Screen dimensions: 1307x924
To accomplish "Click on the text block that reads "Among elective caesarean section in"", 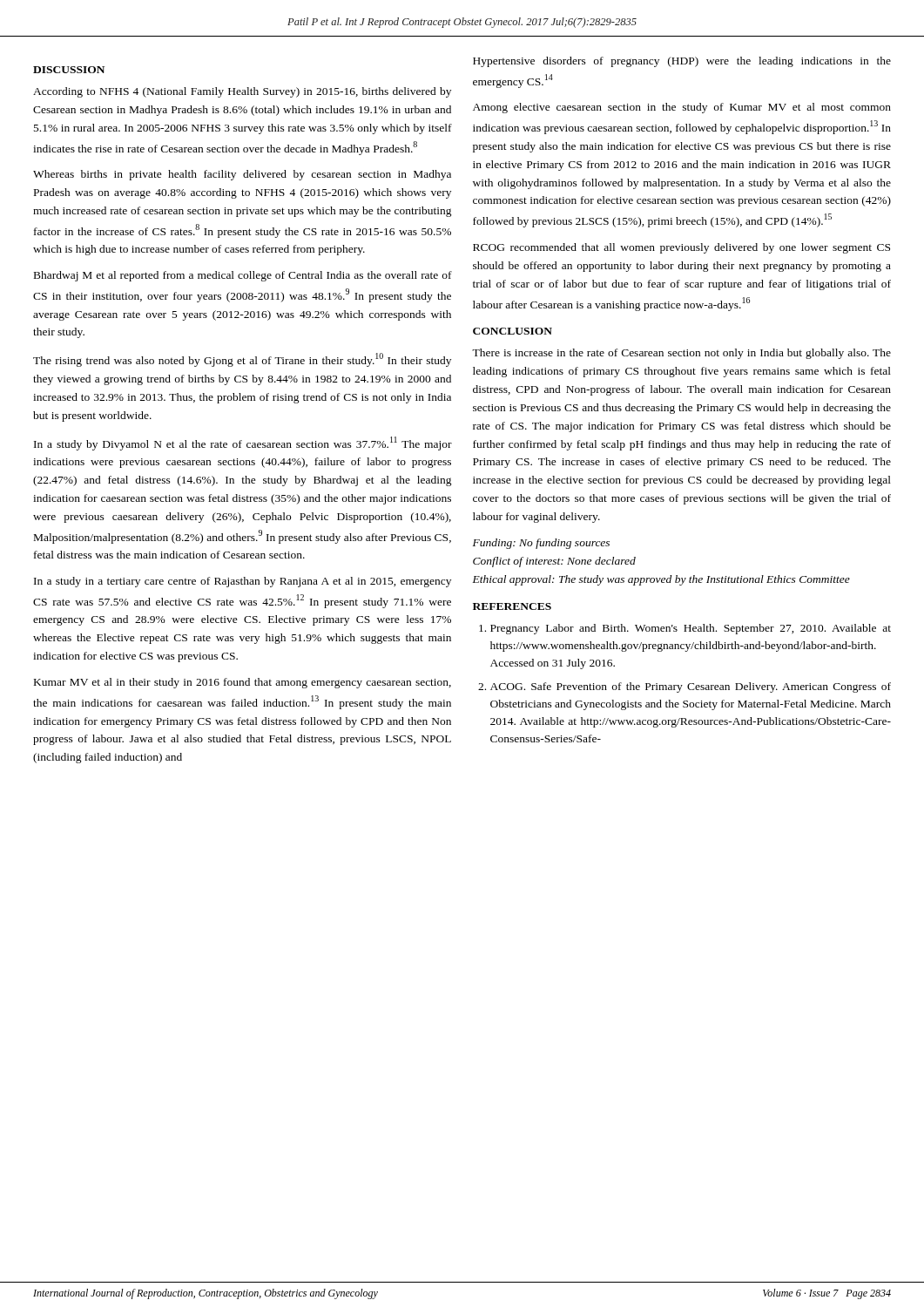I will tap(682, 165).
